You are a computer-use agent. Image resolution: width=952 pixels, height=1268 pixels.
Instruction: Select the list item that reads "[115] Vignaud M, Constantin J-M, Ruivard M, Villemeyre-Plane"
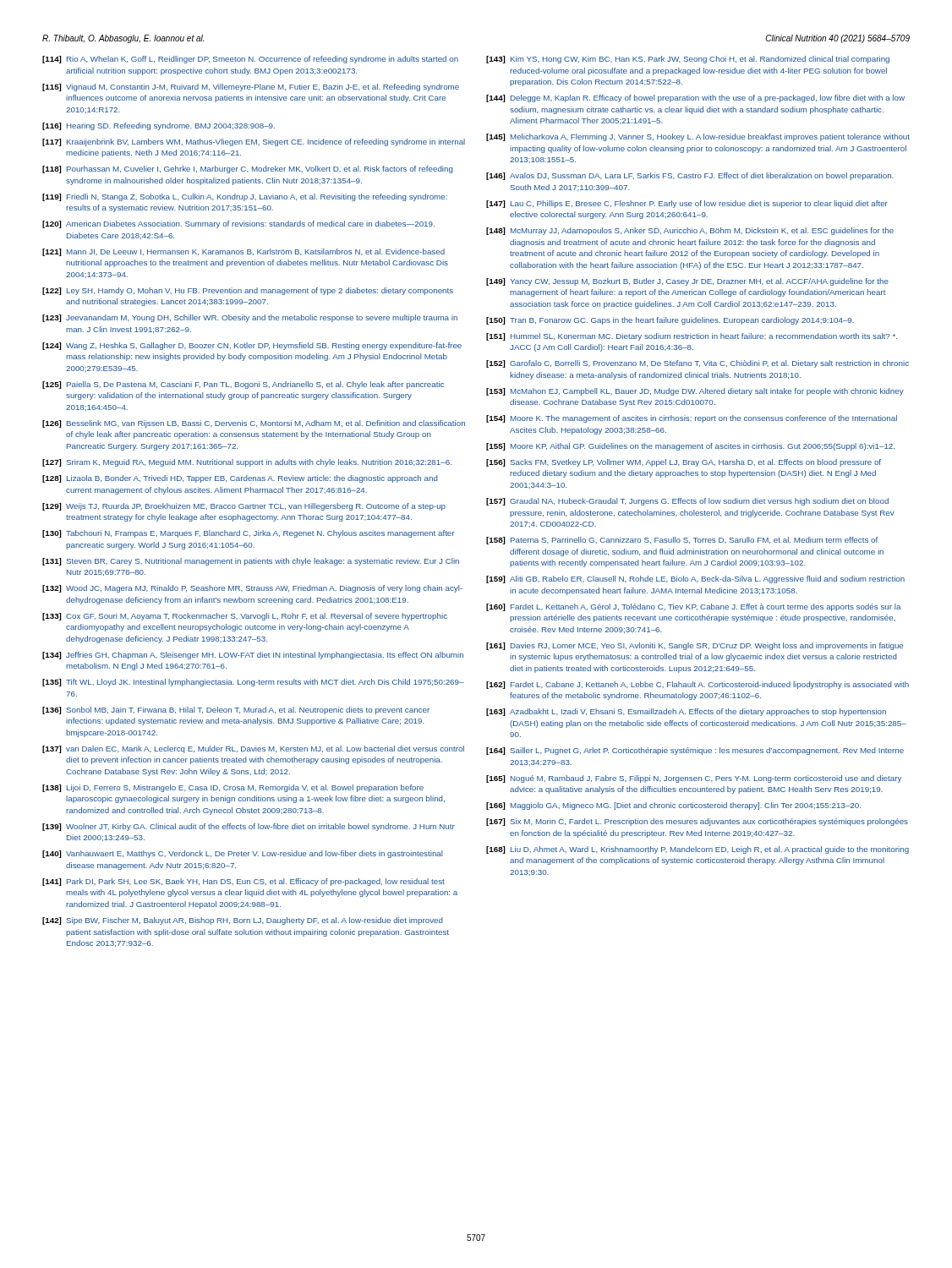[254, 98]
